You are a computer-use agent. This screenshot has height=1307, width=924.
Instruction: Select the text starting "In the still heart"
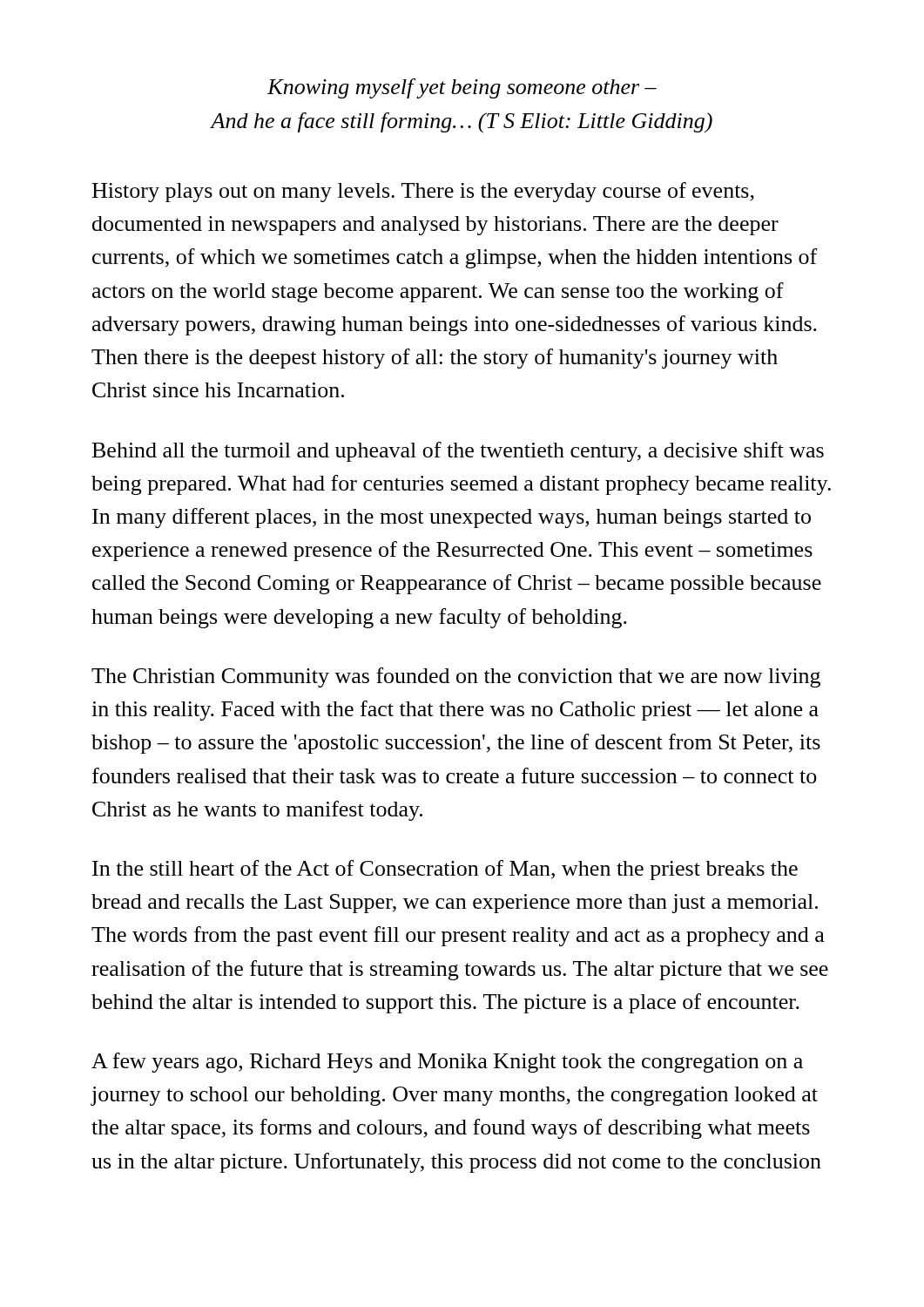[x=460, y=935]
